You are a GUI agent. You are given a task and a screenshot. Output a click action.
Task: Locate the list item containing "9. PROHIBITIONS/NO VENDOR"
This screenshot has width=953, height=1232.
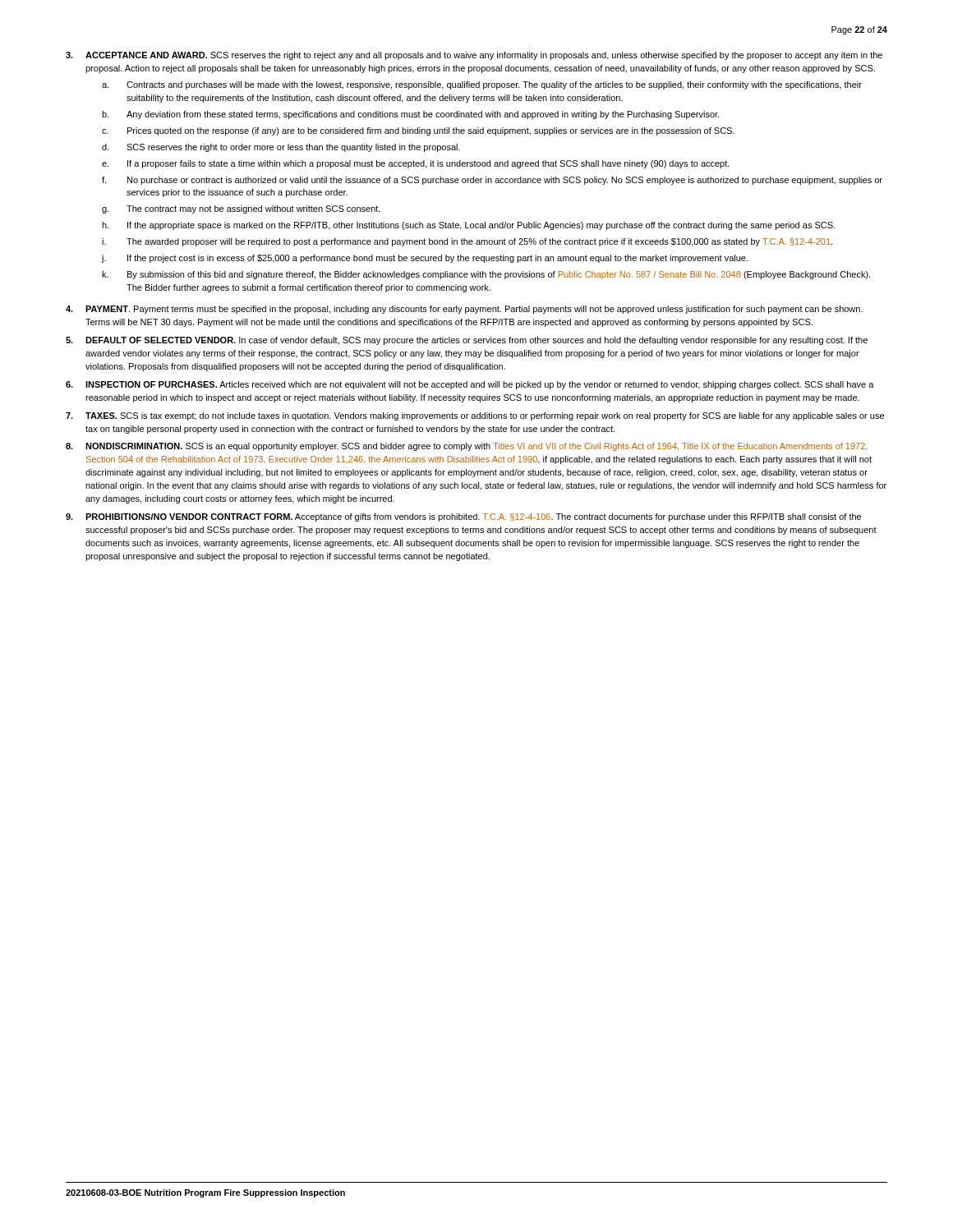pyautogui.click(x=476, y=537)
